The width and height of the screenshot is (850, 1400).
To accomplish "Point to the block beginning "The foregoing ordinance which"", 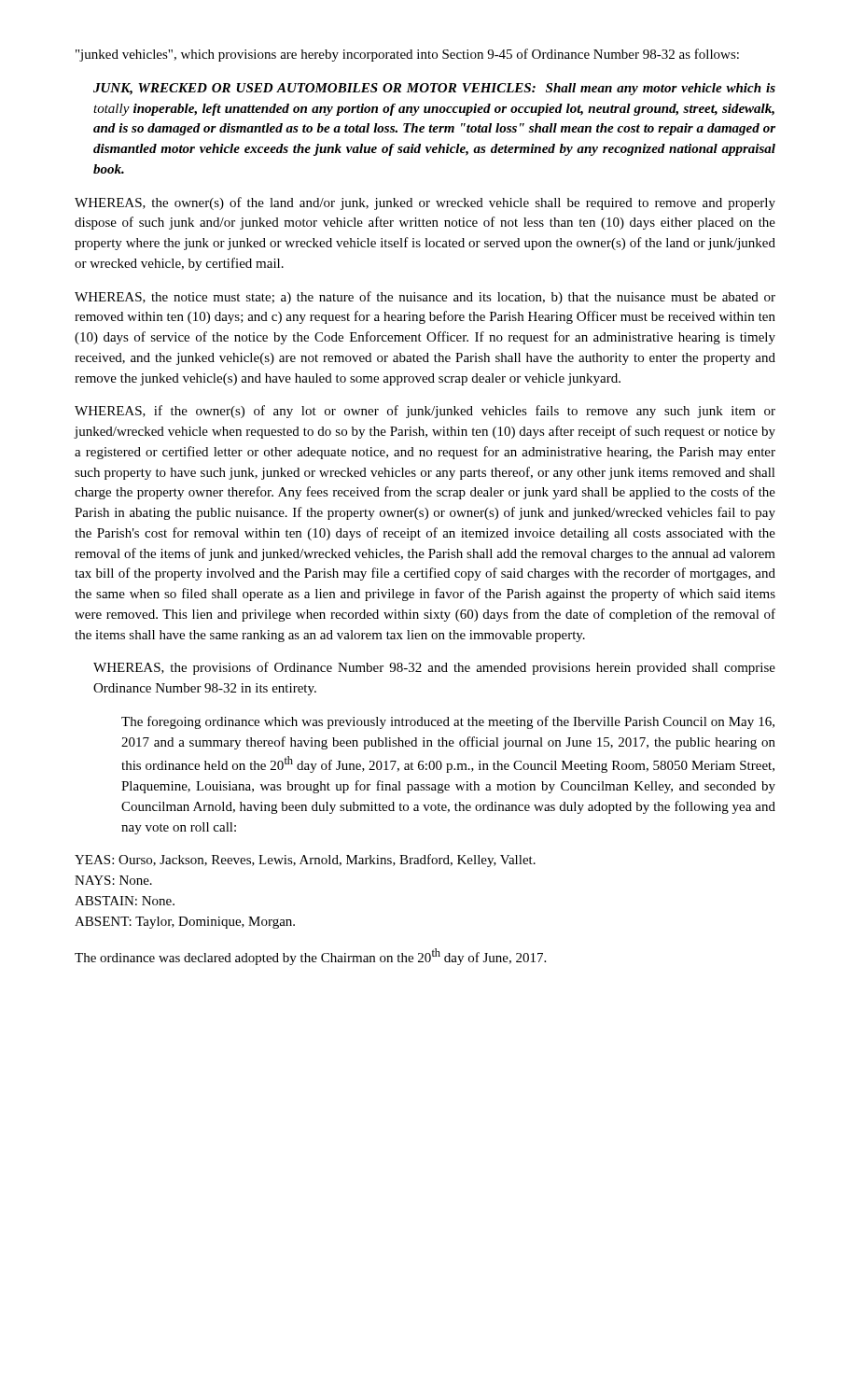I will 448,774.
